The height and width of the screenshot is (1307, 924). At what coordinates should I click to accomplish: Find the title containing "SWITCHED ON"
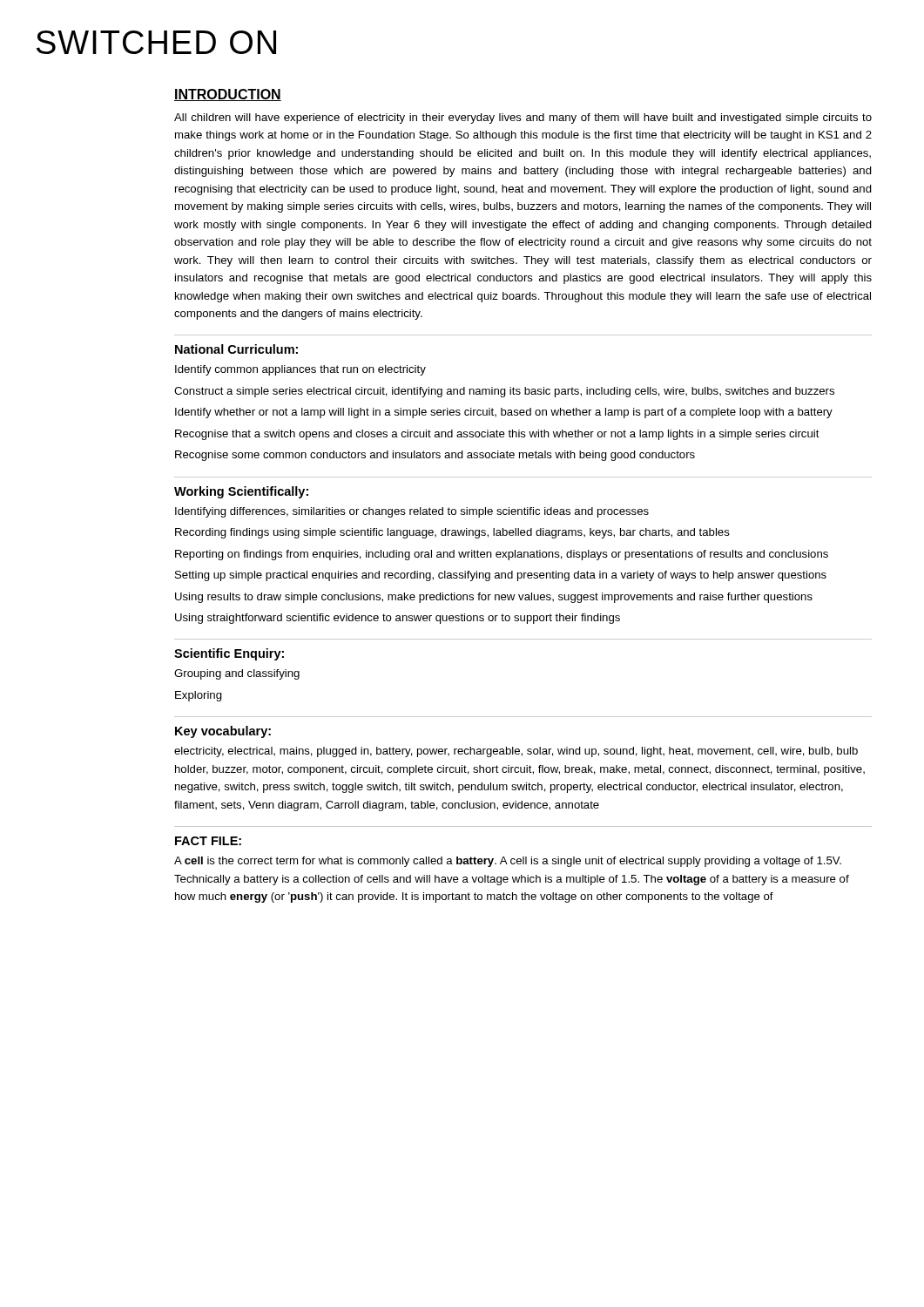point(157,43)
